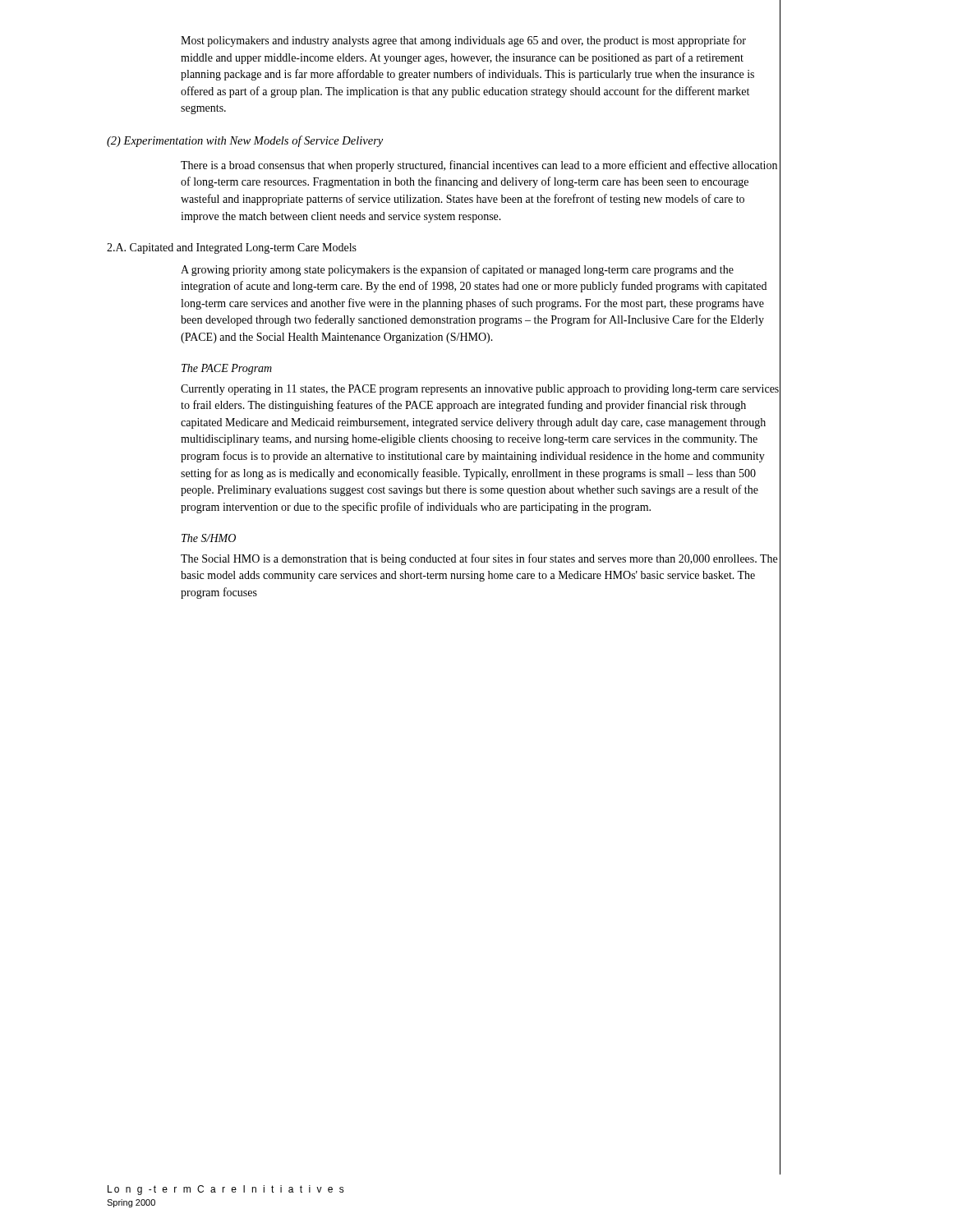Click the section header that begins "(2) Experimentation with New Models of"
Viewport: 953px width, 1232px height.
245,140
